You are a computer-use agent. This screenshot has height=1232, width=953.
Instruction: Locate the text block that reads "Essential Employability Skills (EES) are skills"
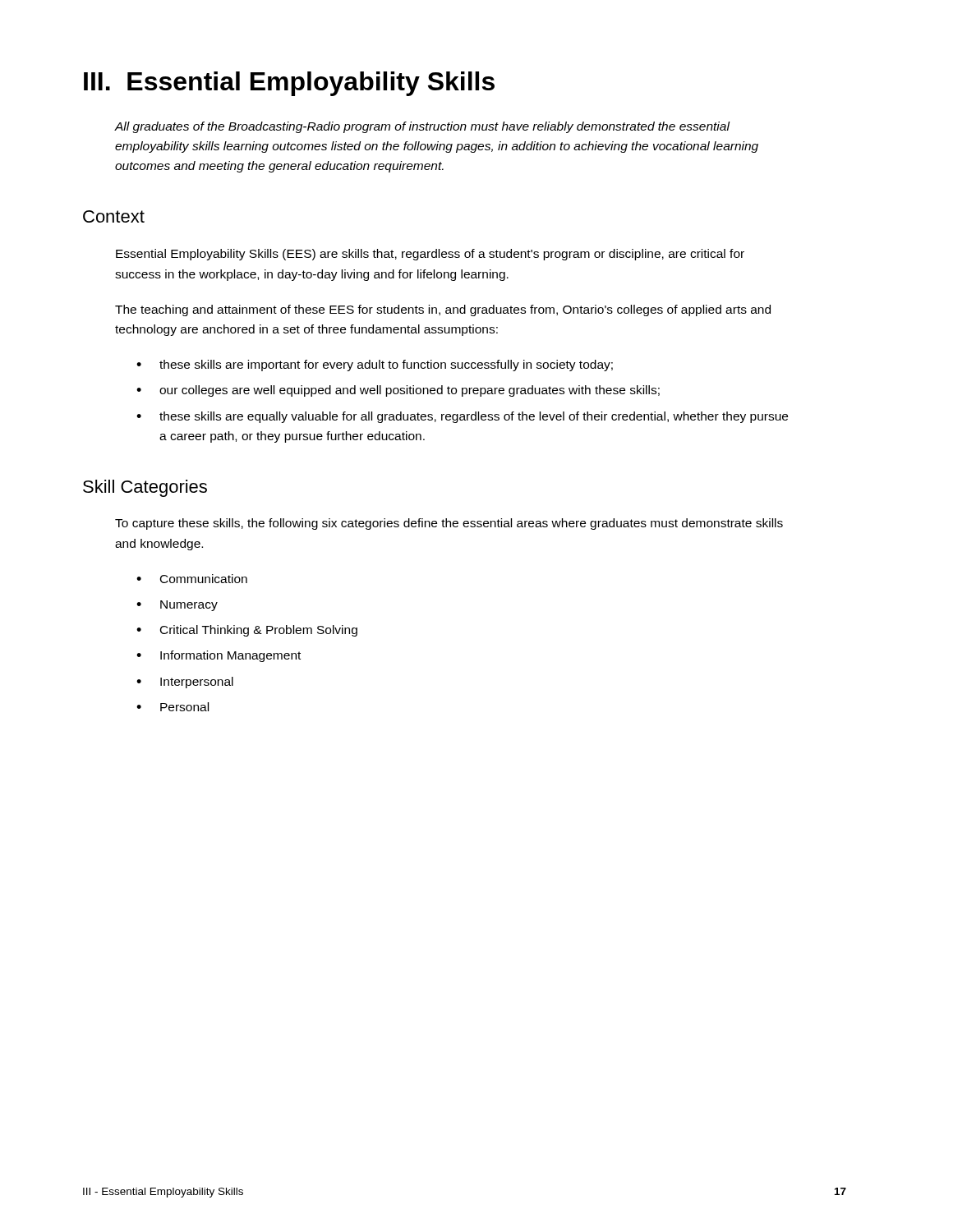(452, 264)
